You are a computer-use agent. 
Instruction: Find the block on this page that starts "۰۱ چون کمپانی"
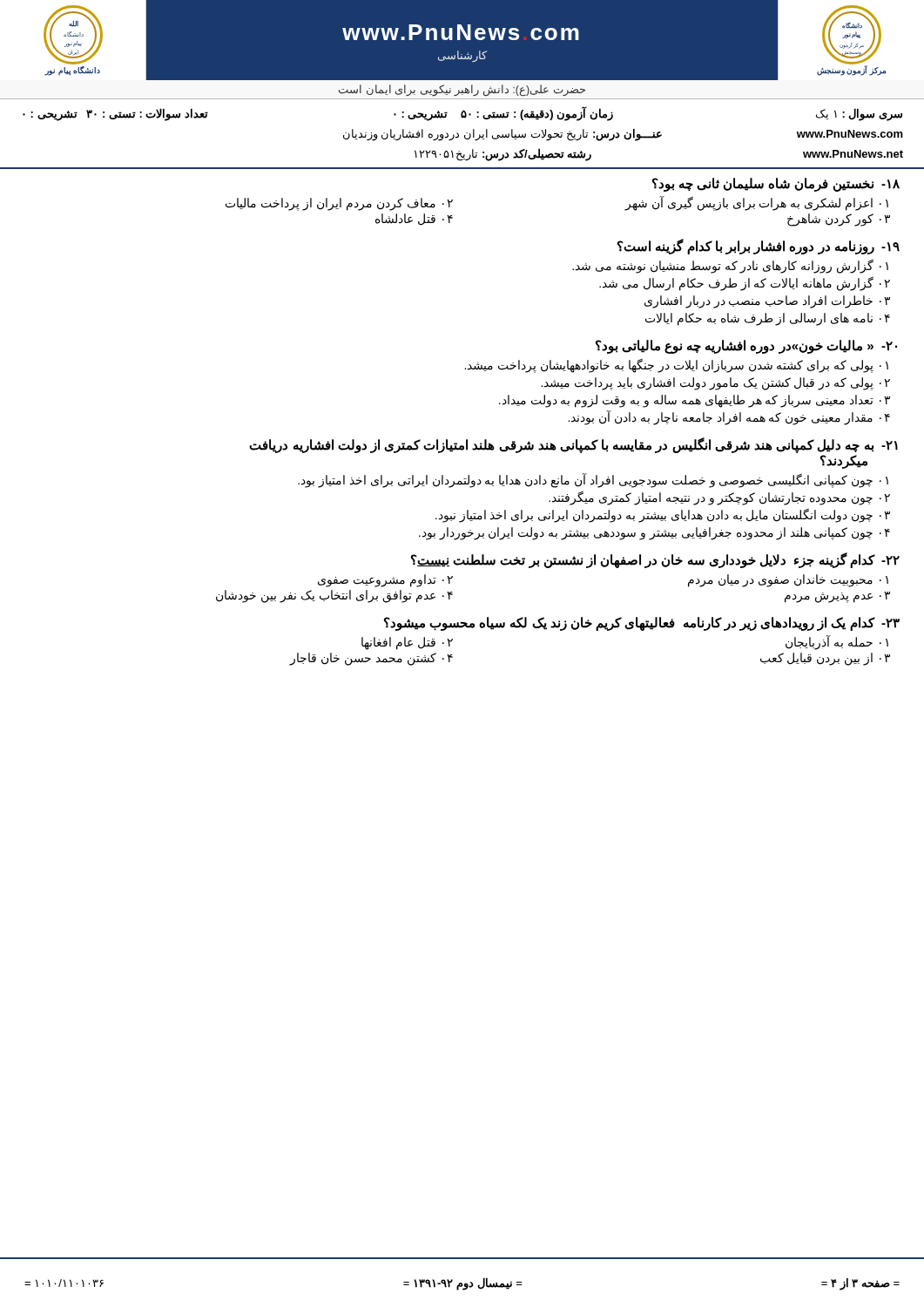594,480
